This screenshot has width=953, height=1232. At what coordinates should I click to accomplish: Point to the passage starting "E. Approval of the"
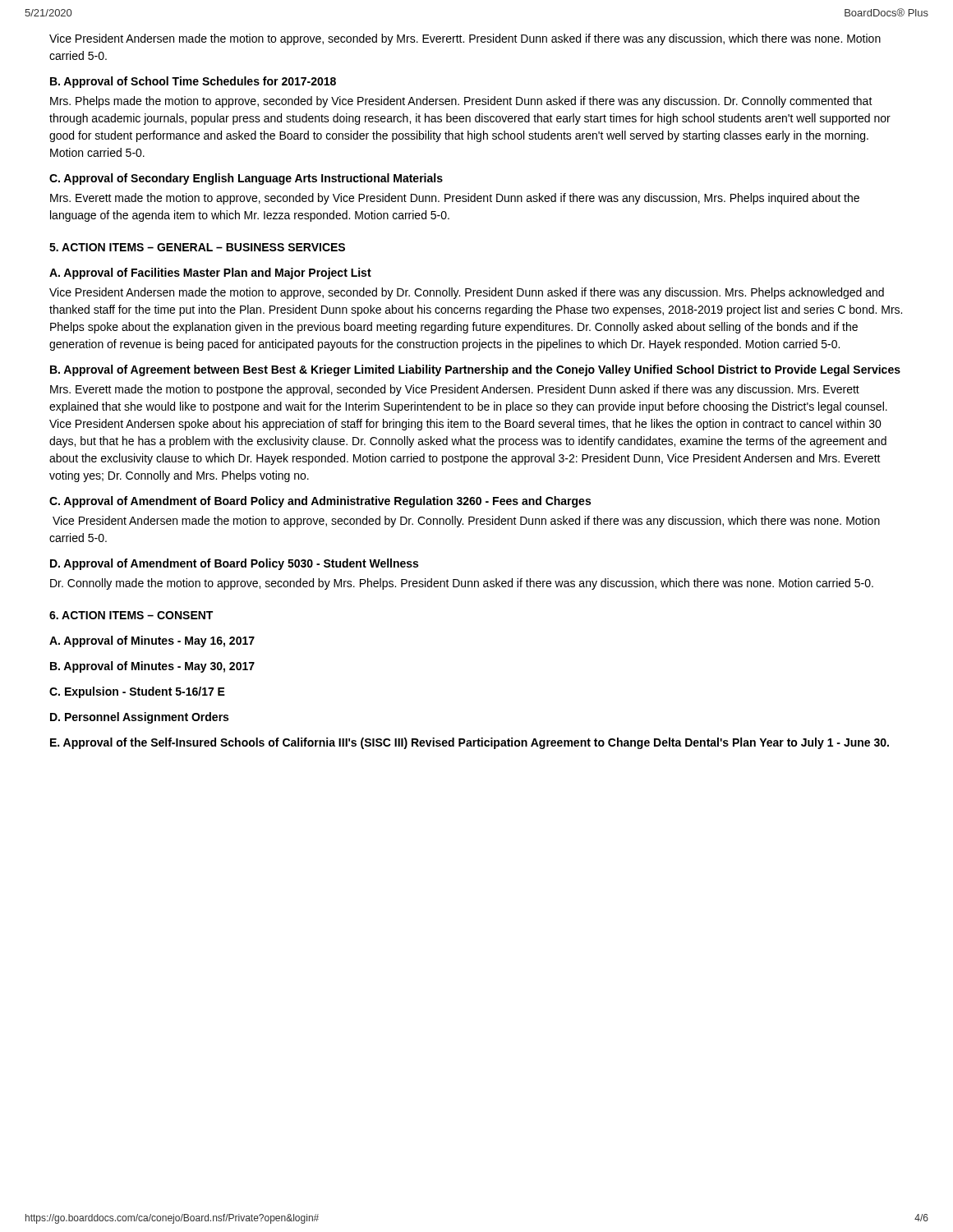click(469, 742)
